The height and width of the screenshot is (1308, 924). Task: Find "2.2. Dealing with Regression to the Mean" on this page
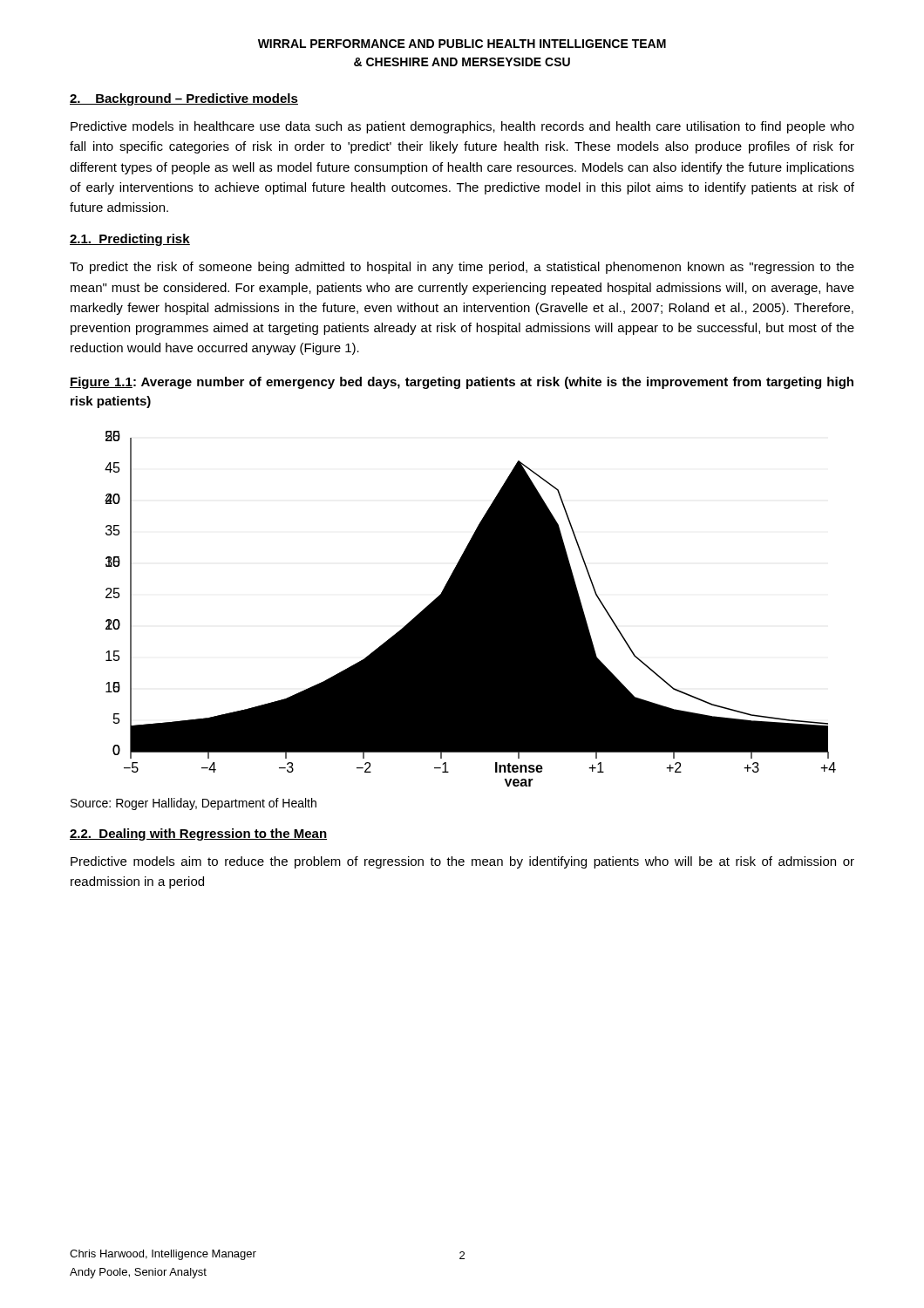[x=198, y=833]
